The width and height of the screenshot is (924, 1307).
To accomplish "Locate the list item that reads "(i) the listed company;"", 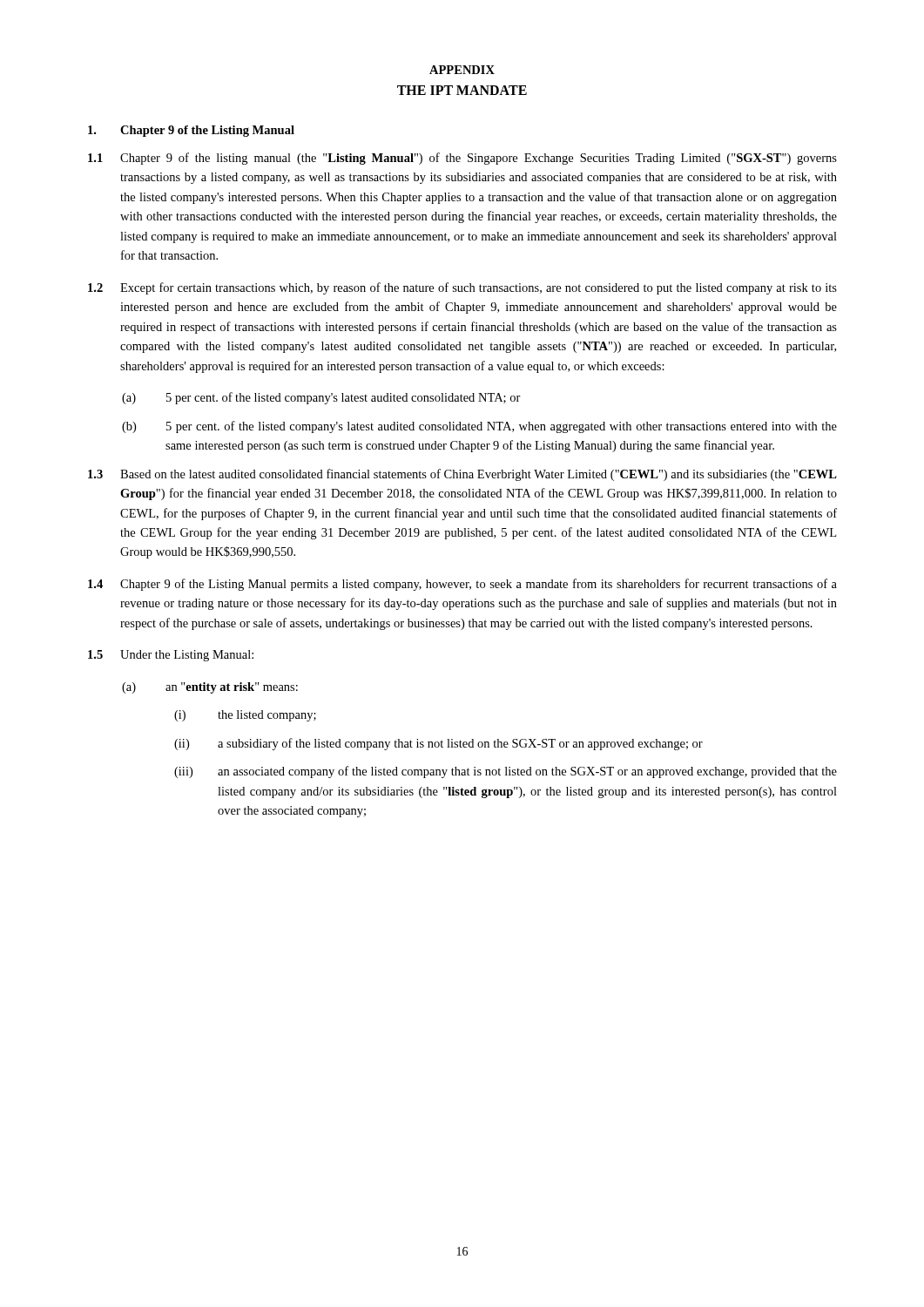I will pos(245,716).
